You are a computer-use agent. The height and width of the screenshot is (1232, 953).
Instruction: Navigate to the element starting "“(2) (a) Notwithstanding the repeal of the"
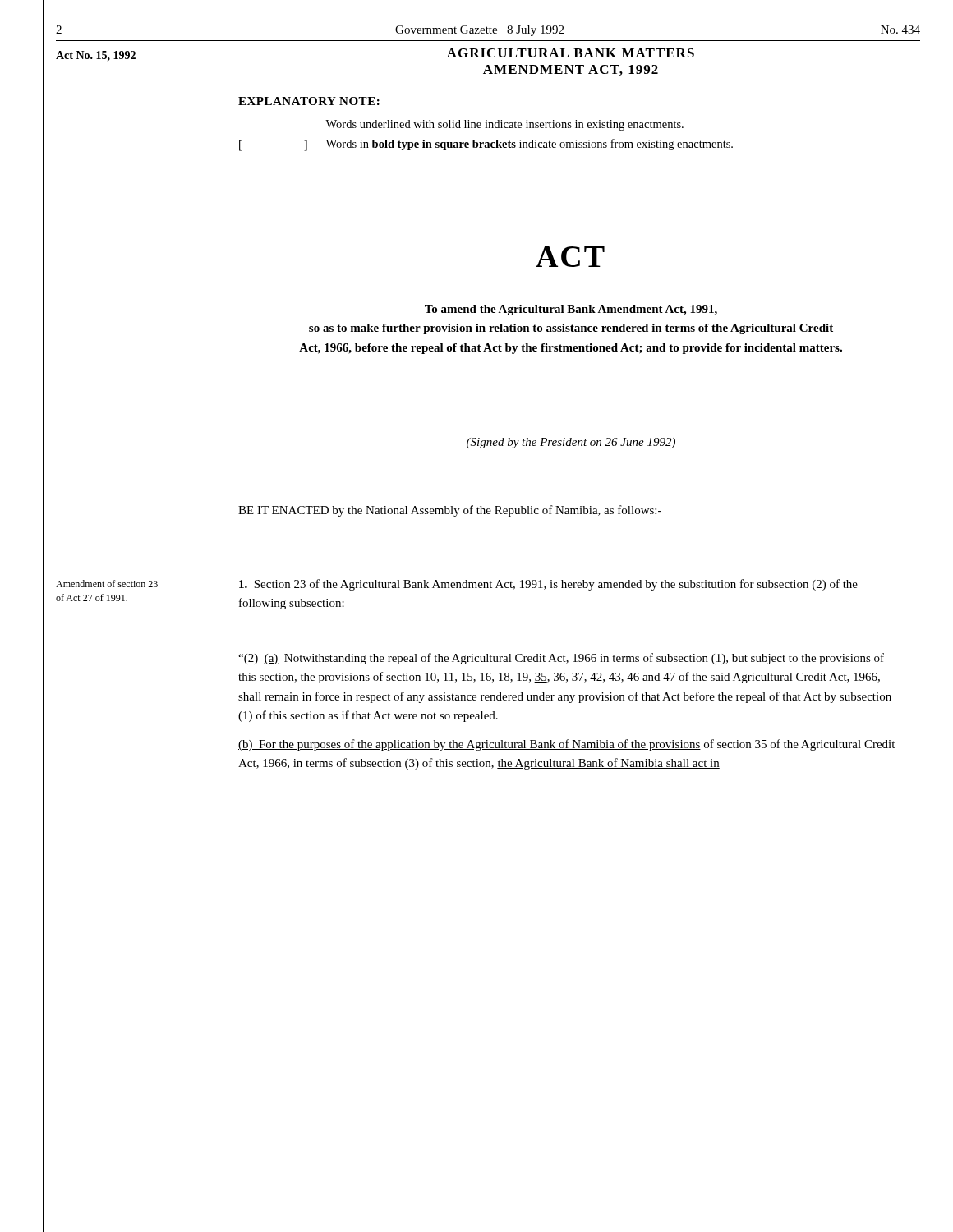tap(571, 711)
